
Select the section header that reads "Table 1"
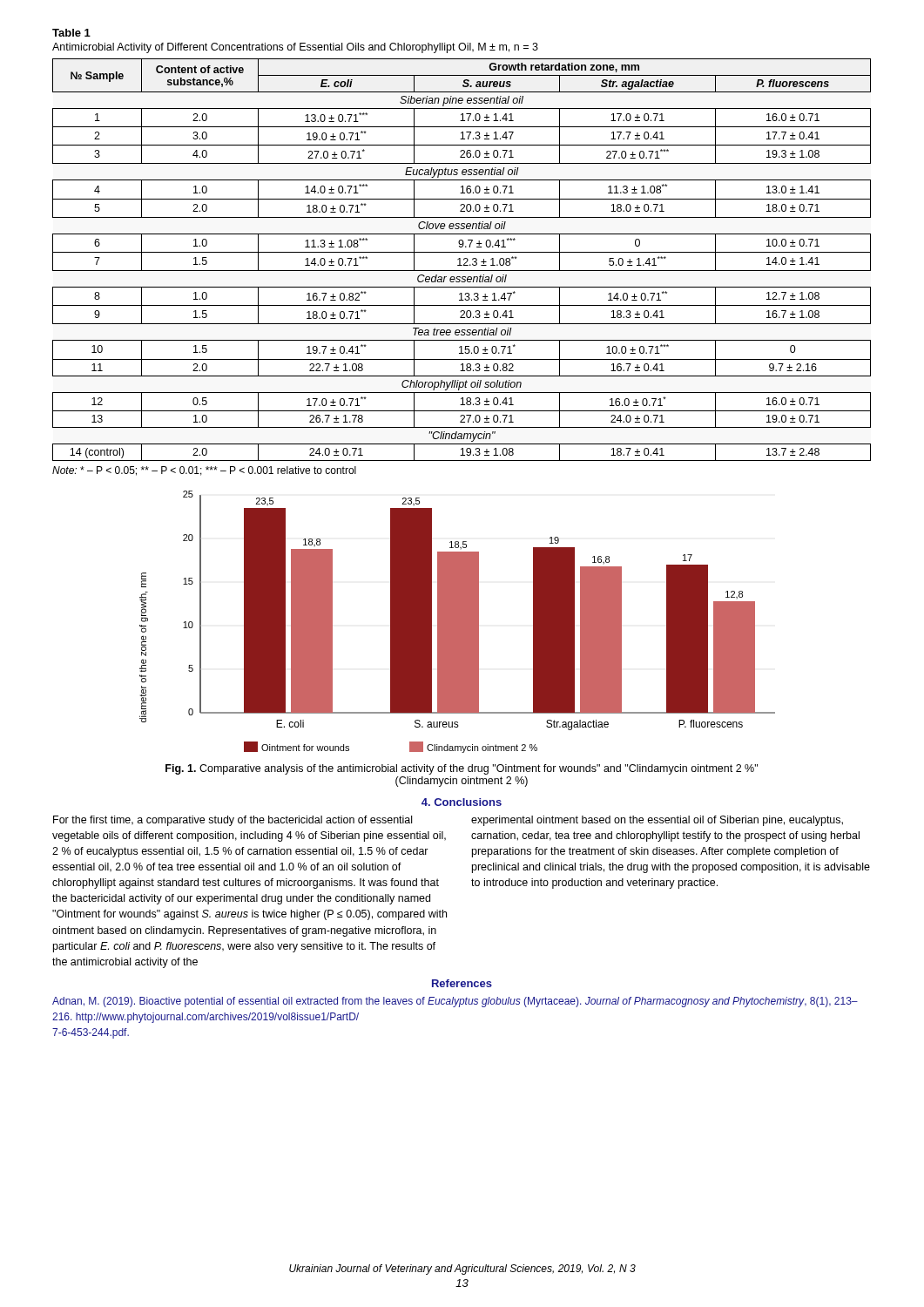(71, 33)
